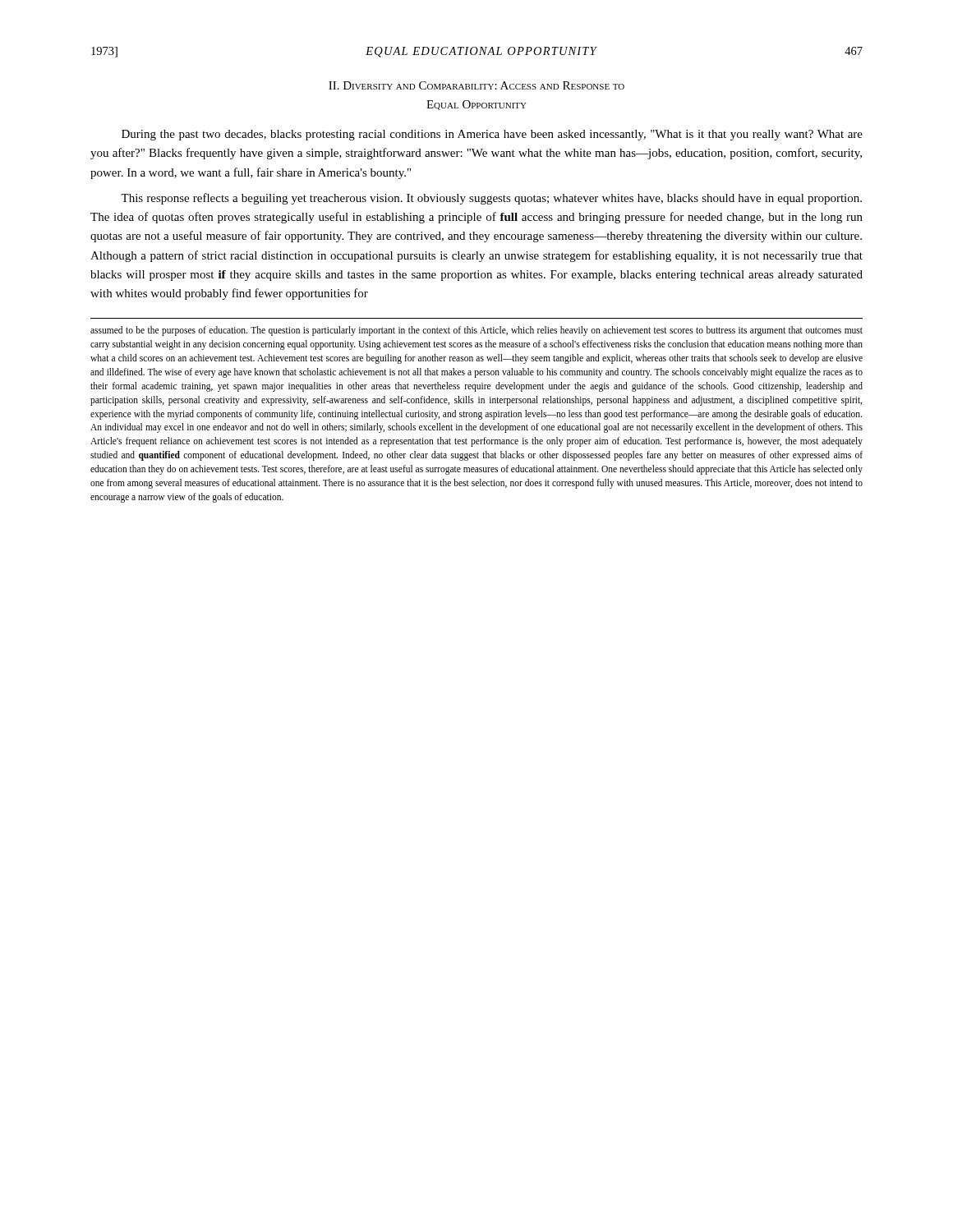Select the section header that says "II. Diversity and Comparability: Access and Response toEqual"
953x1232 pixels.
click(476, 95)
